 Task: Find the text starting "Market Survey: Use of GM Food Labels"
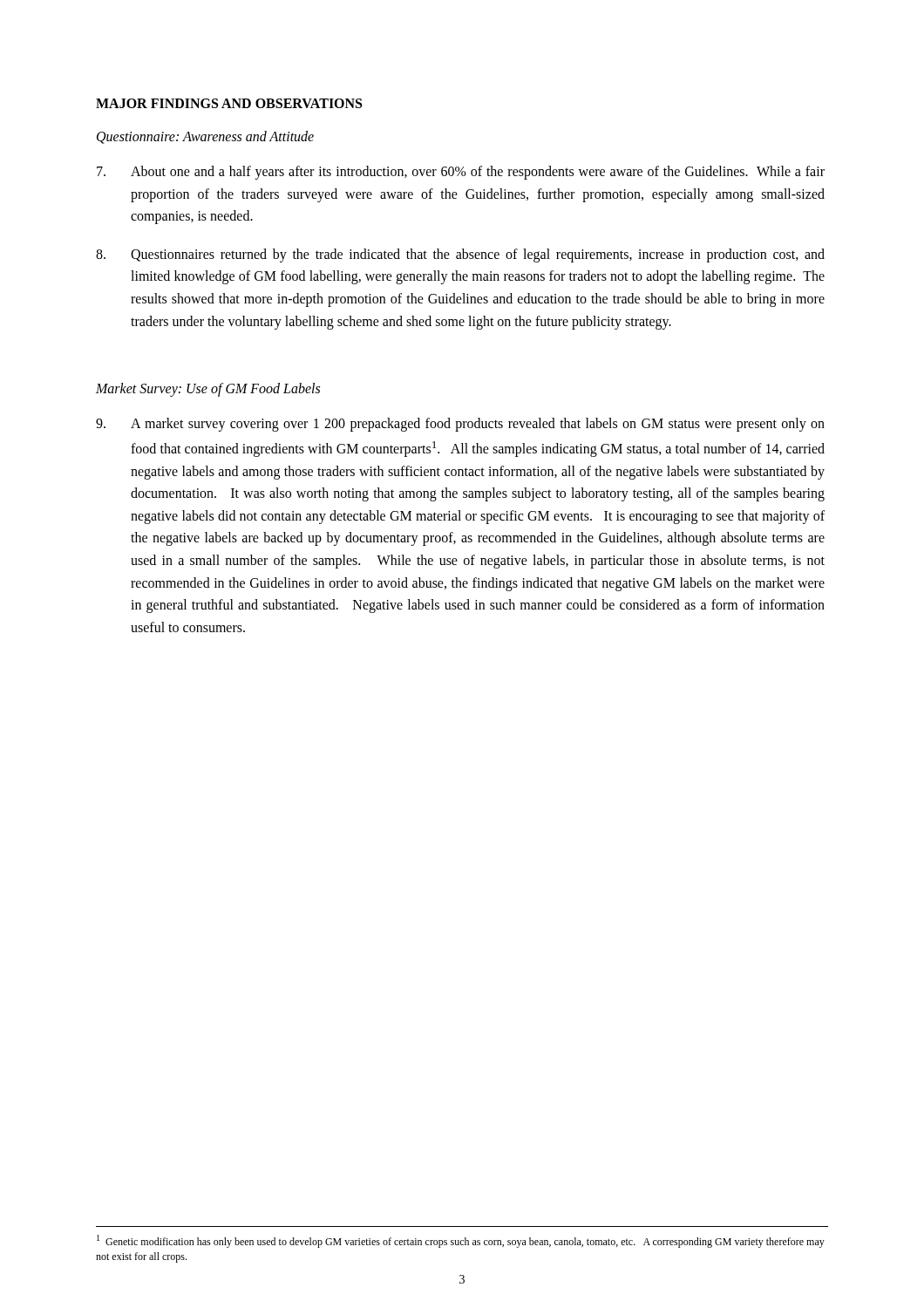[x=208, y=389]
